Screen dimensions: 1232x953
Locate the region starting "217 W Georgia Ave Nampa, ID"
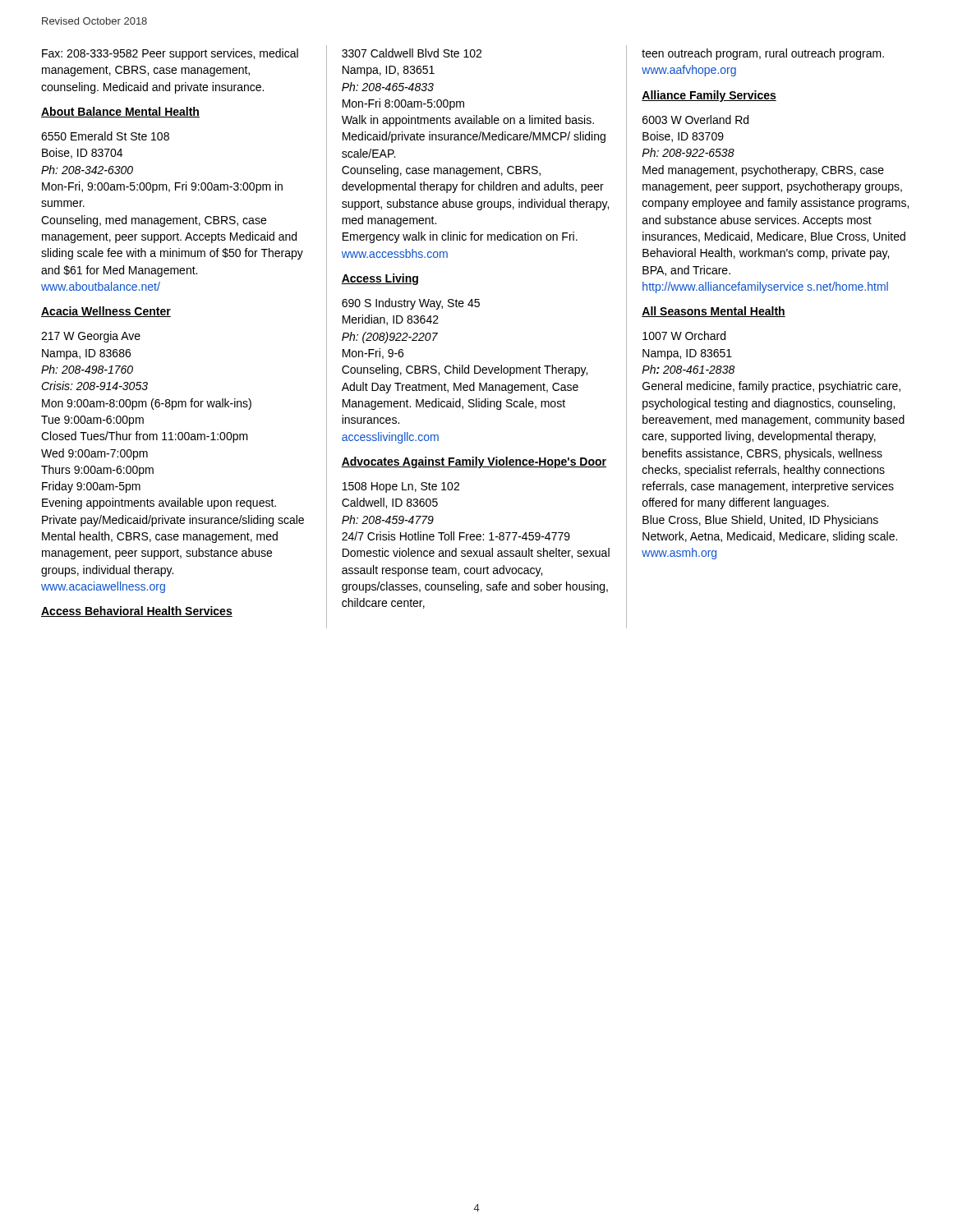[x=91, y=337]
